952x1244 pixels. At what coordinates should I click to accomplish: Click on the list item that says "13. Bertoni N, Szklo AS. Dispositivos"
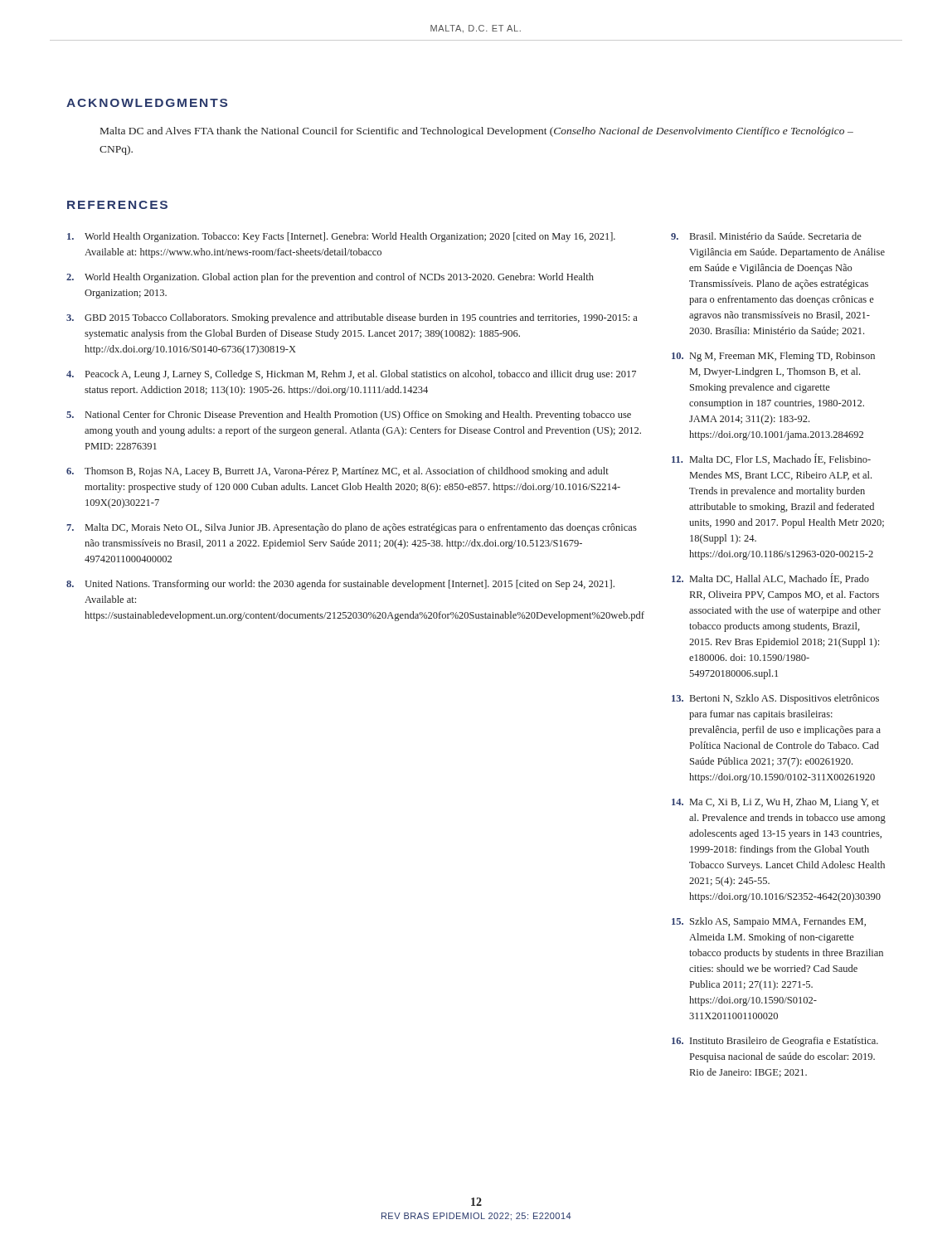pos(778,738)
